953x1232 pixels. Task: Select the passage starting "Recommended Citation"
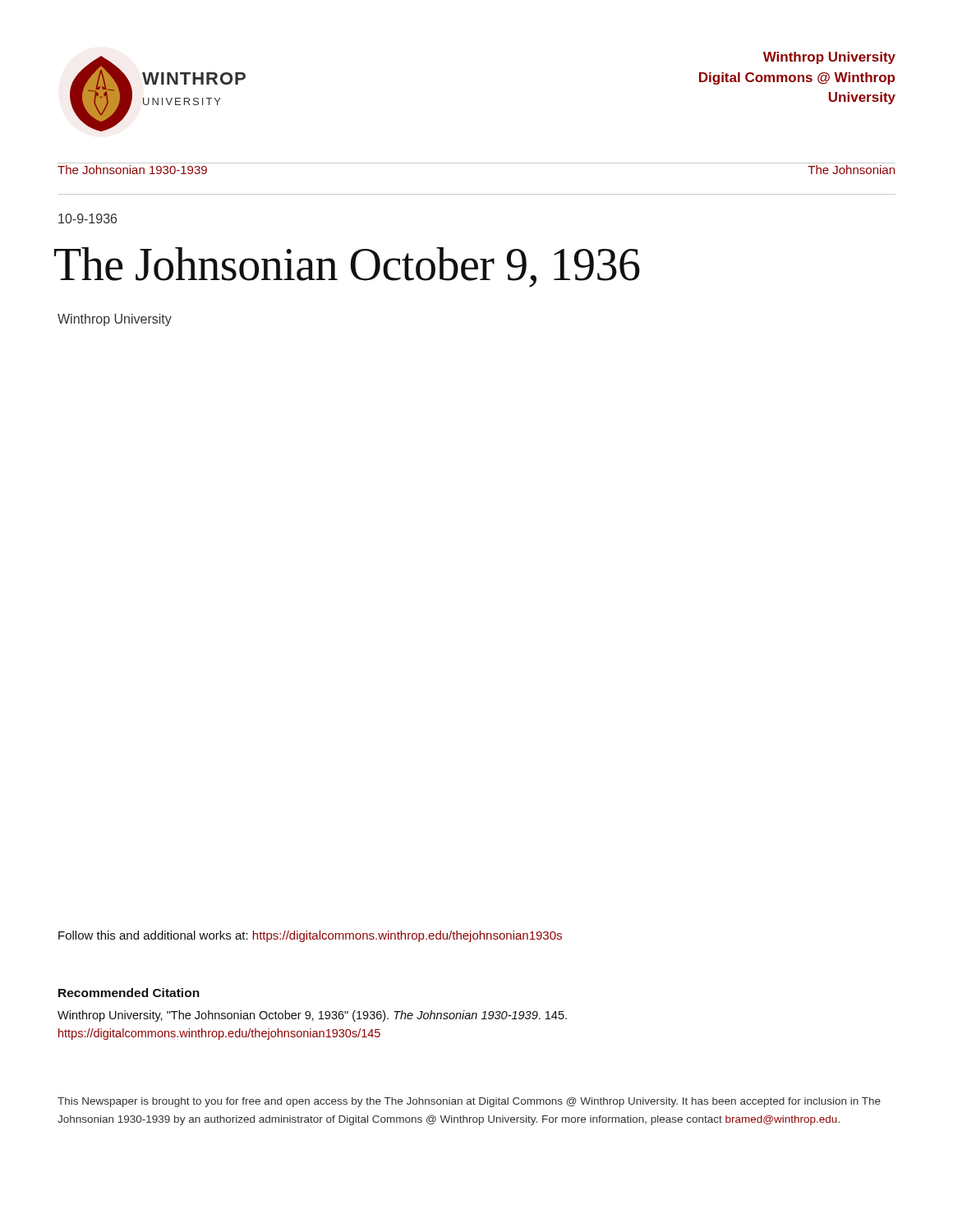[129, 993]
